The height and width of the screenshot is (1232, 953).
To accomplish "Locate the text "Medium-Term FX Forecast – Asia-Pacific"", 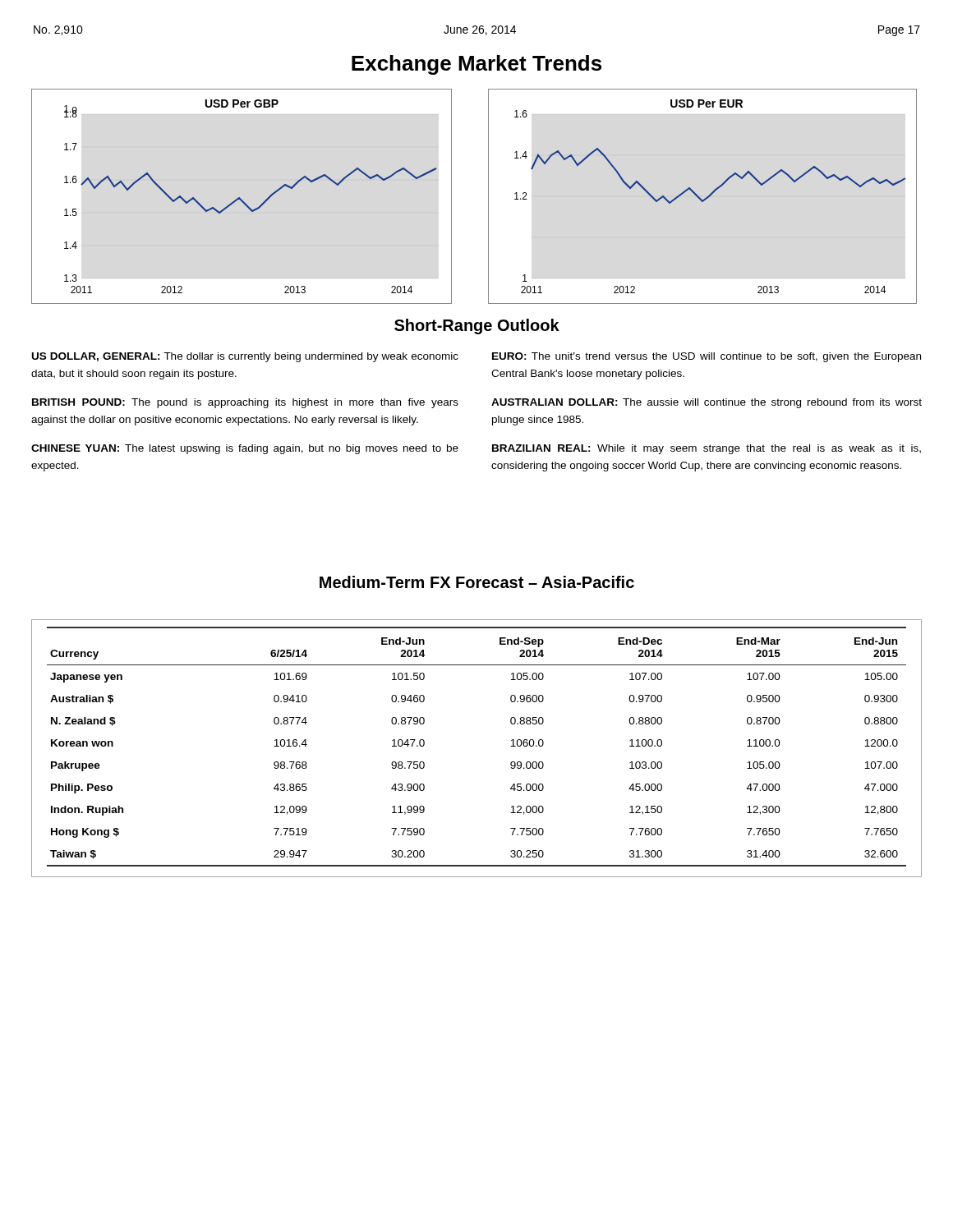I will 476,582.
